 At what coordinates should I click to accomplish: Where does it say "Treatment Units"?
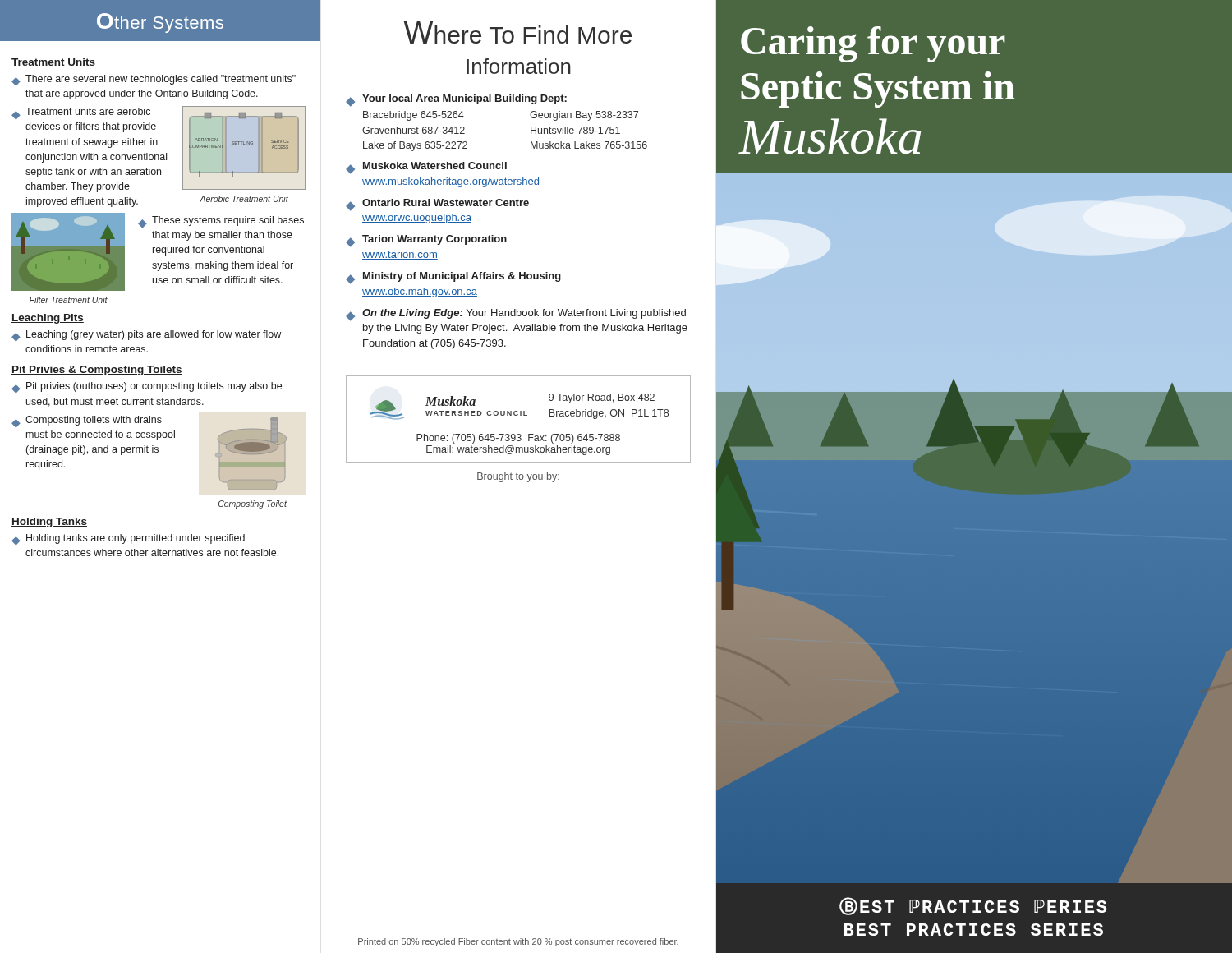(x=53, y=62)
